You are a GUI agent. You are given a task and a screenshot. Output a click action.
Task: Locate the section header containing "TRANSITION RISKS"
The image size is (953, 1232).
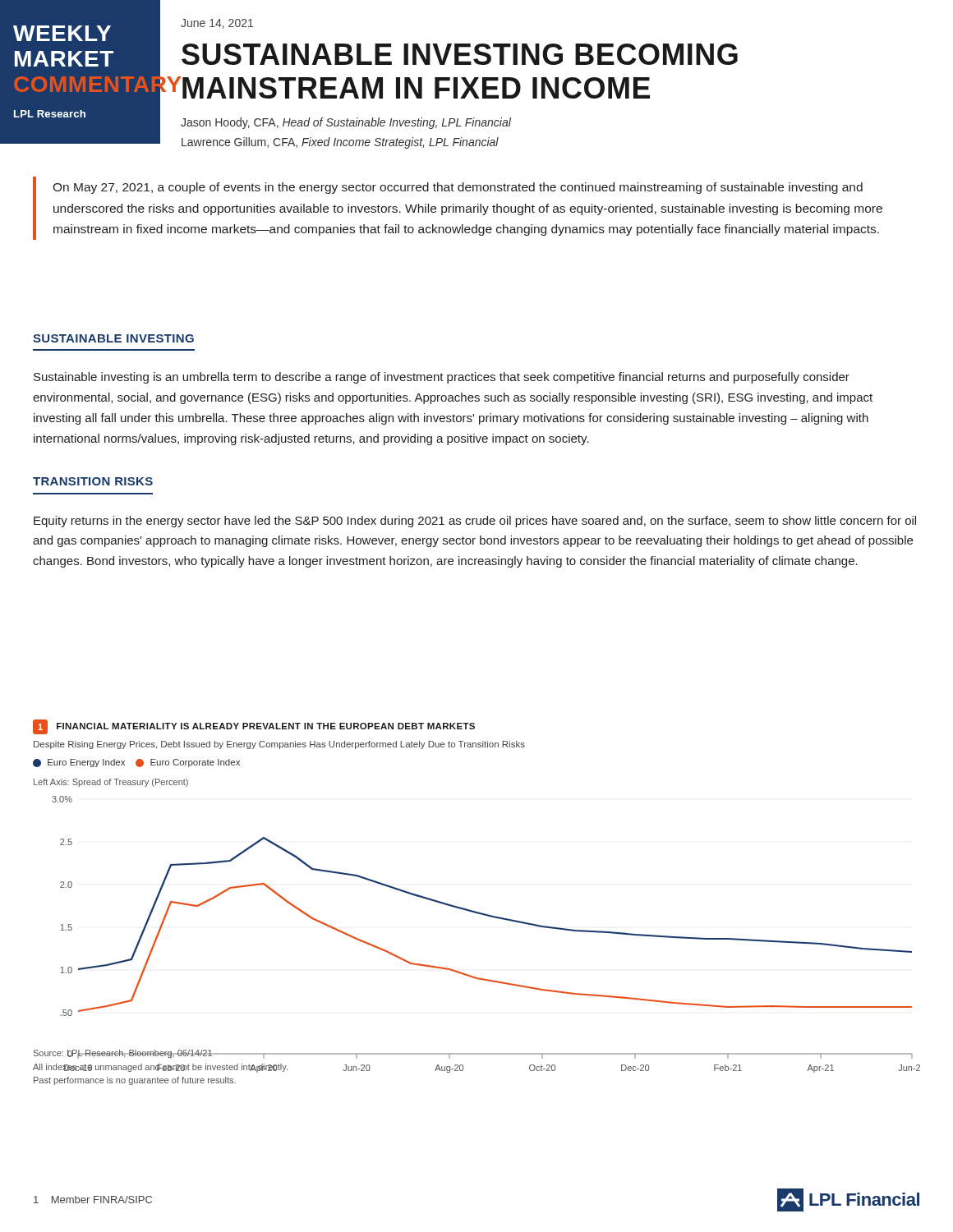click(93, 481)
